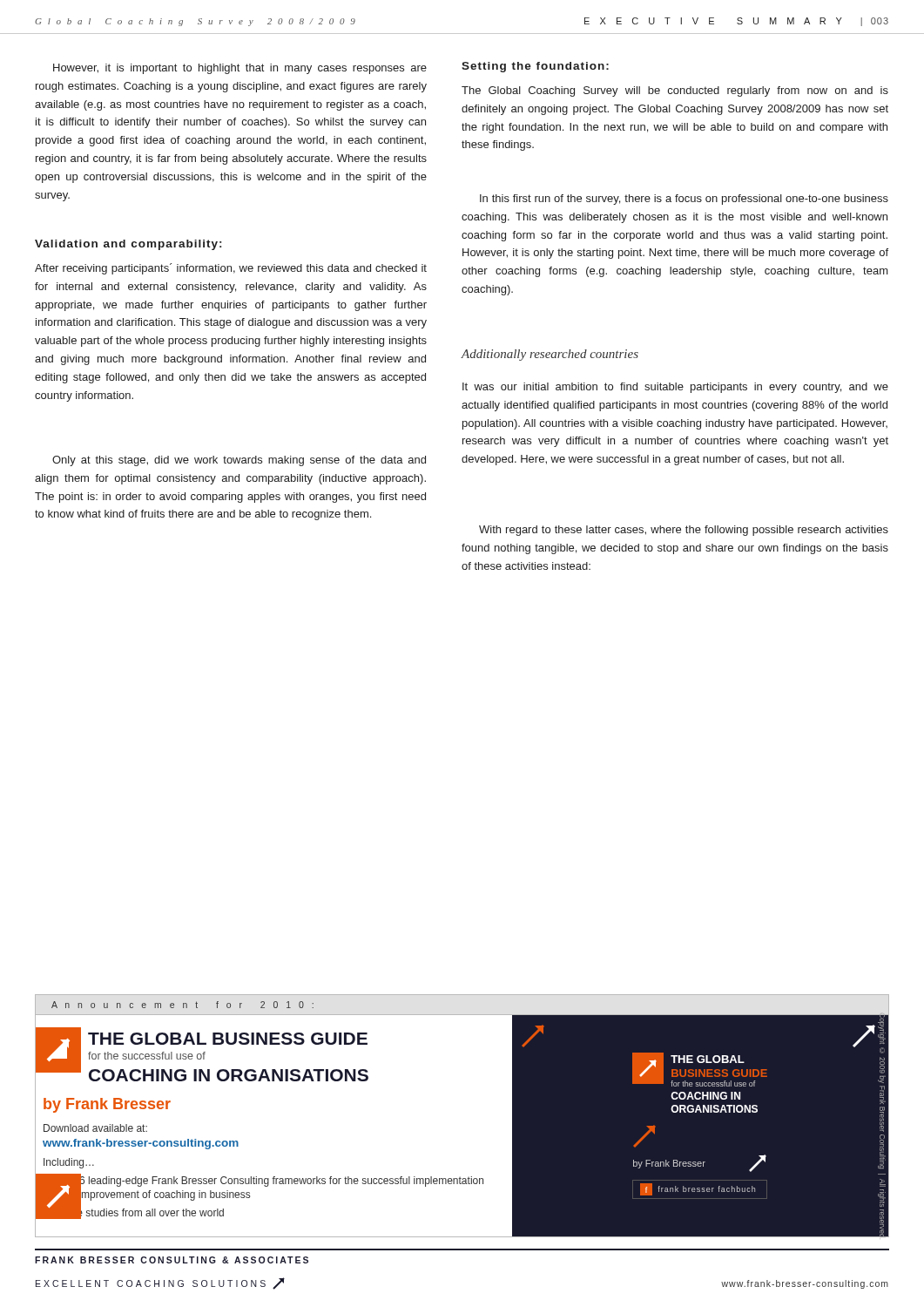Click on the text block that reads "With regard to these latter cases,"
Viewport: 924px width, 1307px height.
675,547
